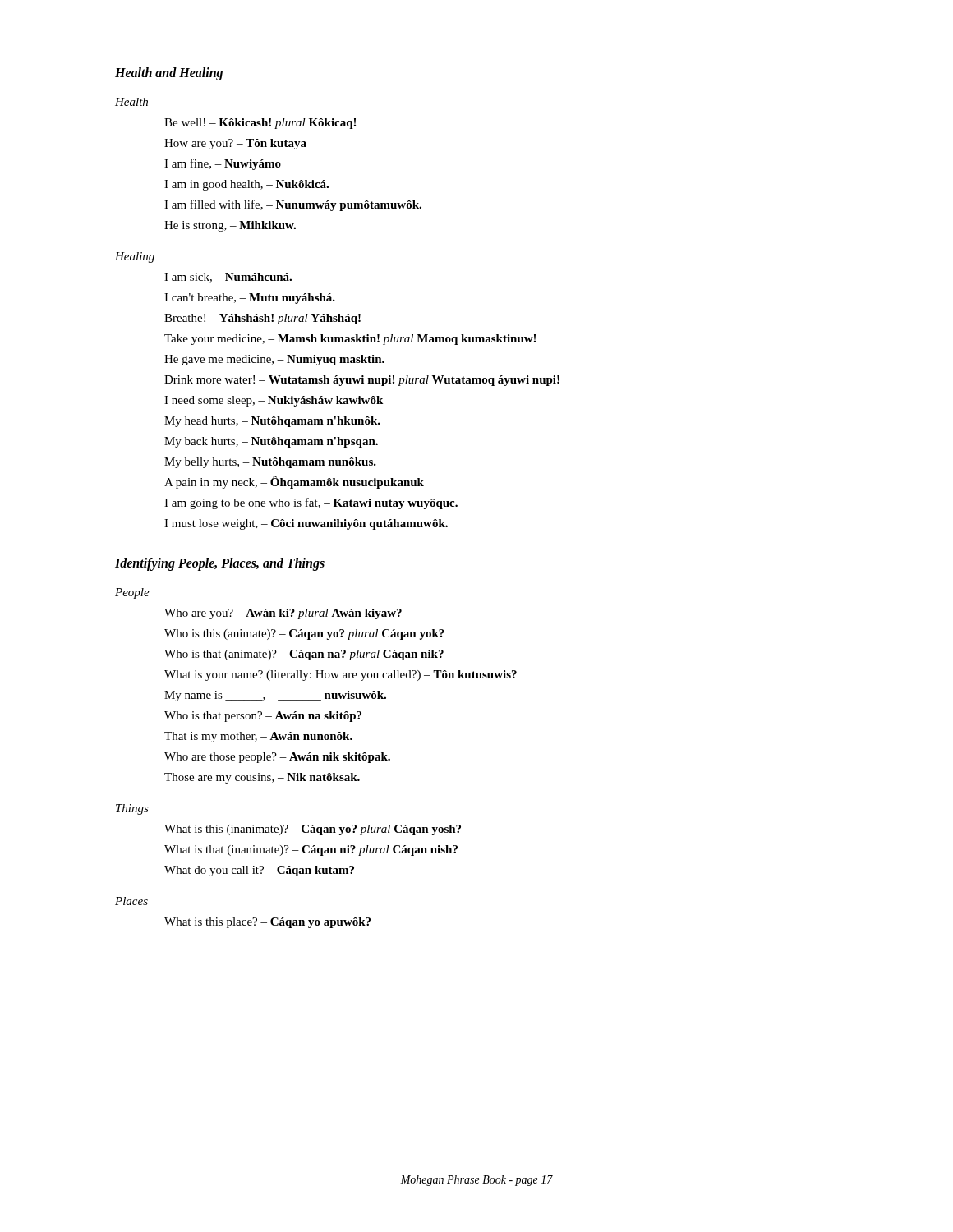The width and height of the screenshot is (953, 1232).
Task: Locate the list item with the text "My belly hurts, – Nutôhqamam"
Action: (270, 462)
